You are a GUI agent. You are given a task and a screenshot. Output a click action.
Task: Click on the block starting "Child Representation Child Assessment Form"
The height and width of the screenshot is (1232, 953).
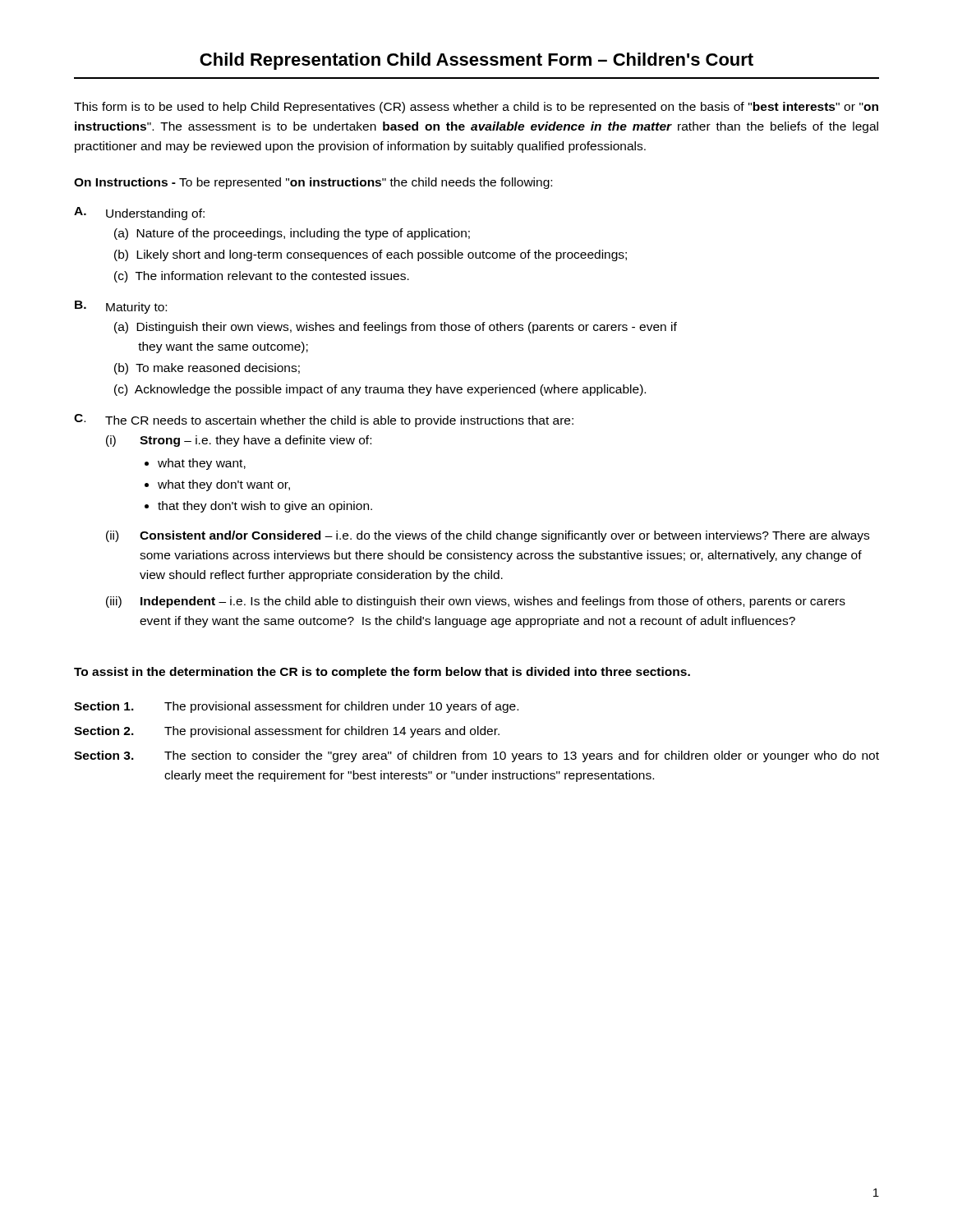click(x=476, y=60)
